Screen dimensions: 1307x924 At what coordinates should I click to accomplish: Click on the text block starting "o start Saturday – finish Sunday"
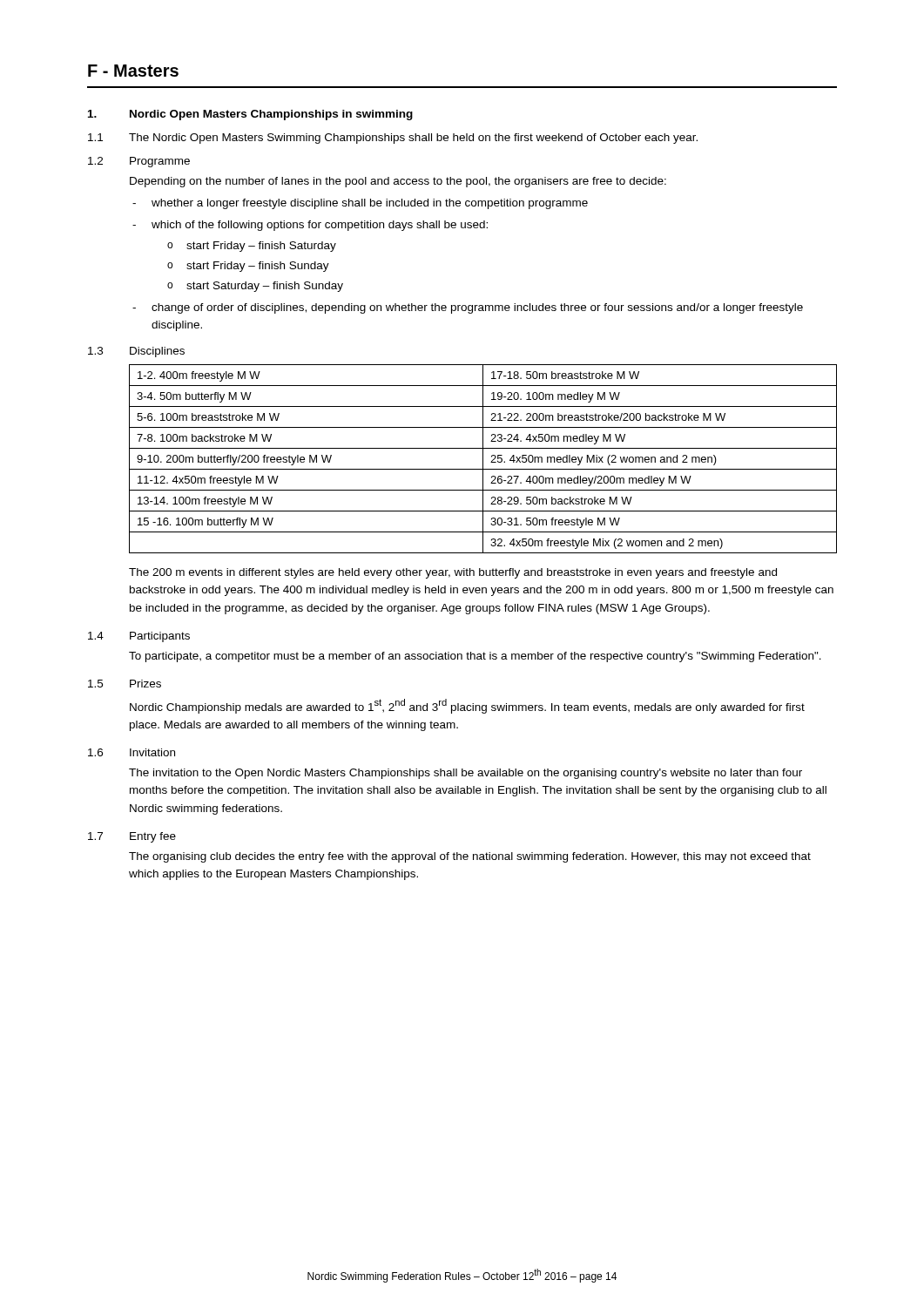(x=255, y=287)
